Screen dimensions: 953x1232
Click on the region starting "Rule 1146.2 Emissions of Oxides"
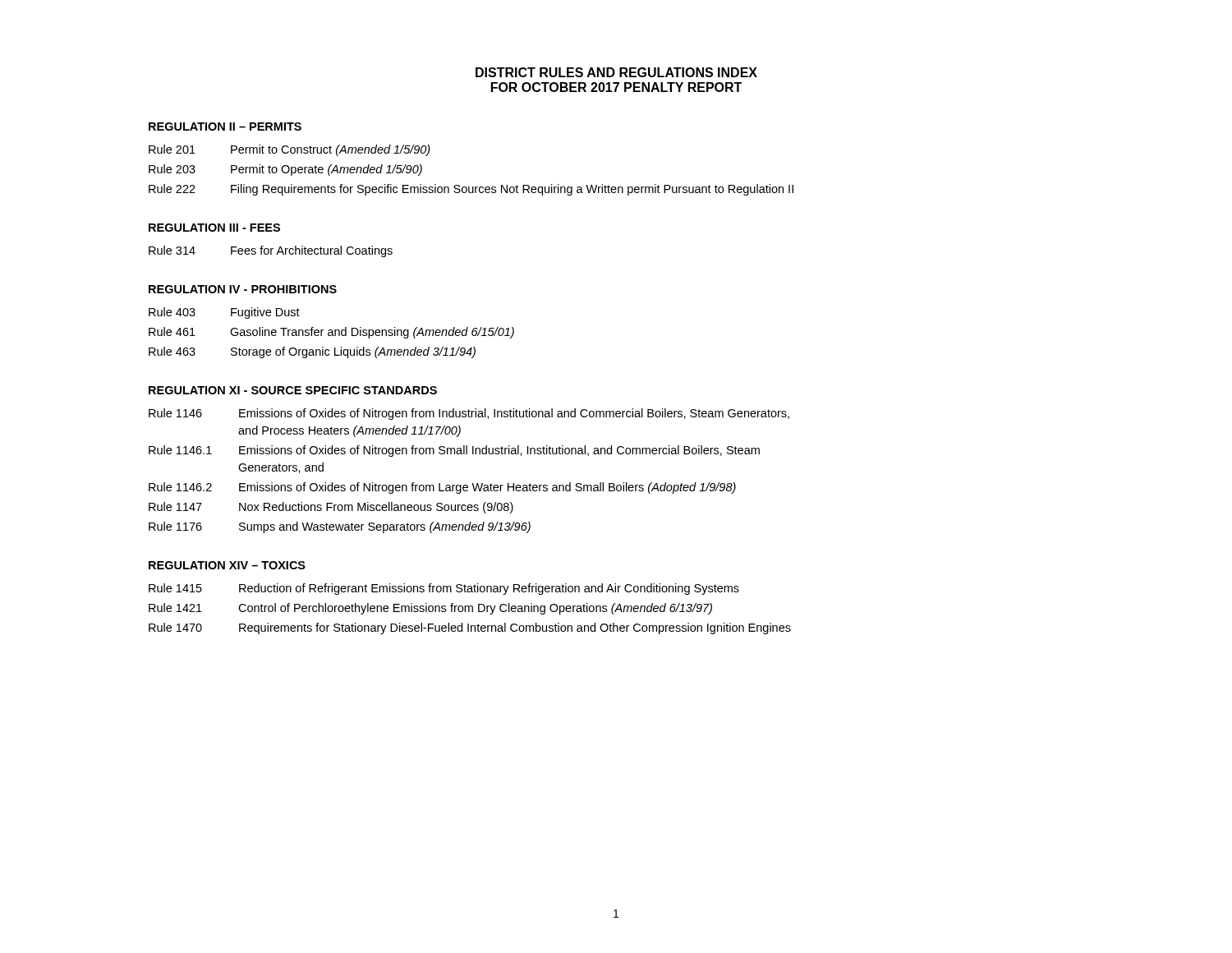616,488
